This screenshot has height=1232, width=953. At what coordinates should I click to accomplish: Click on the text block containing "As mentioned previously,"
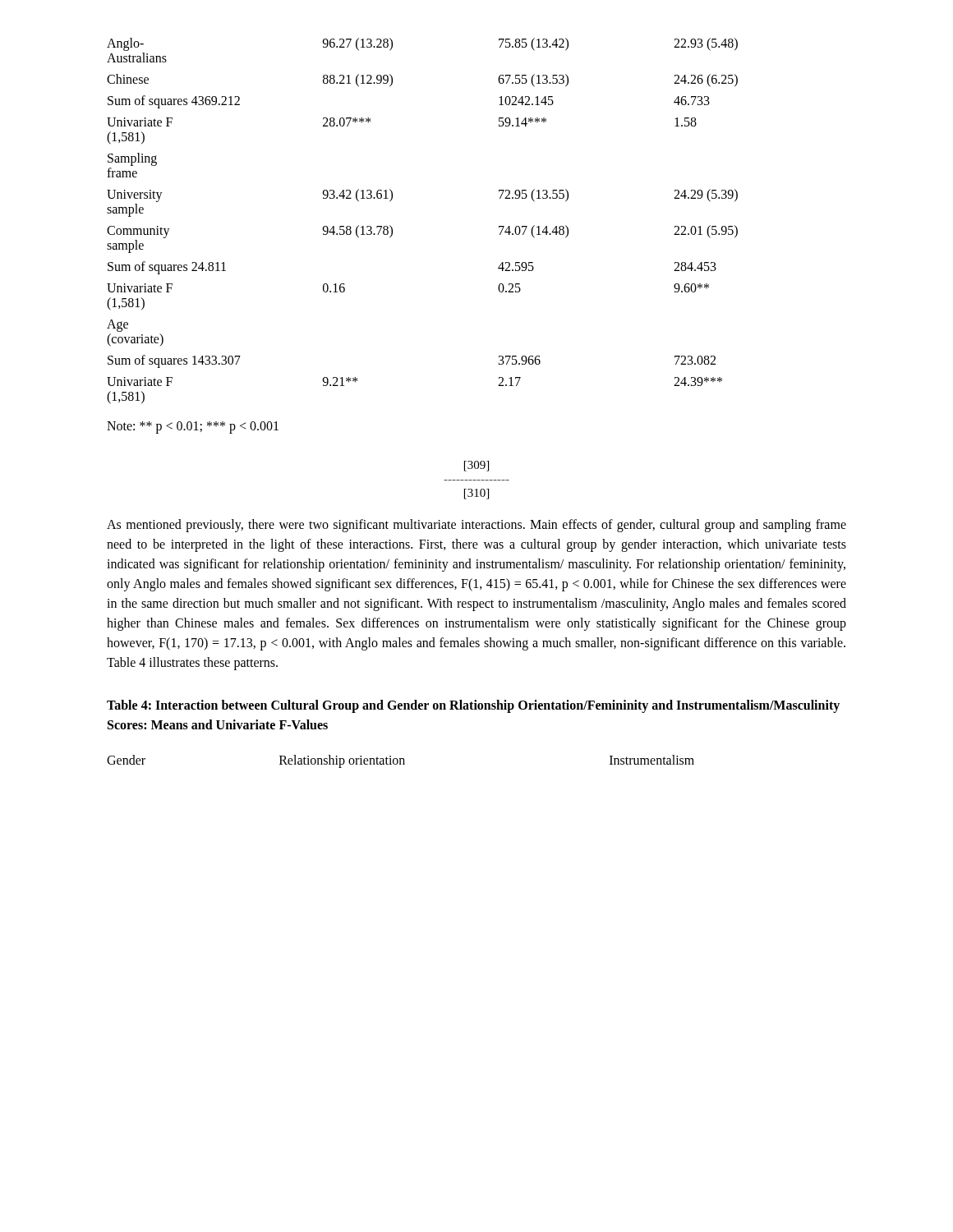click(x=476, y=593)
